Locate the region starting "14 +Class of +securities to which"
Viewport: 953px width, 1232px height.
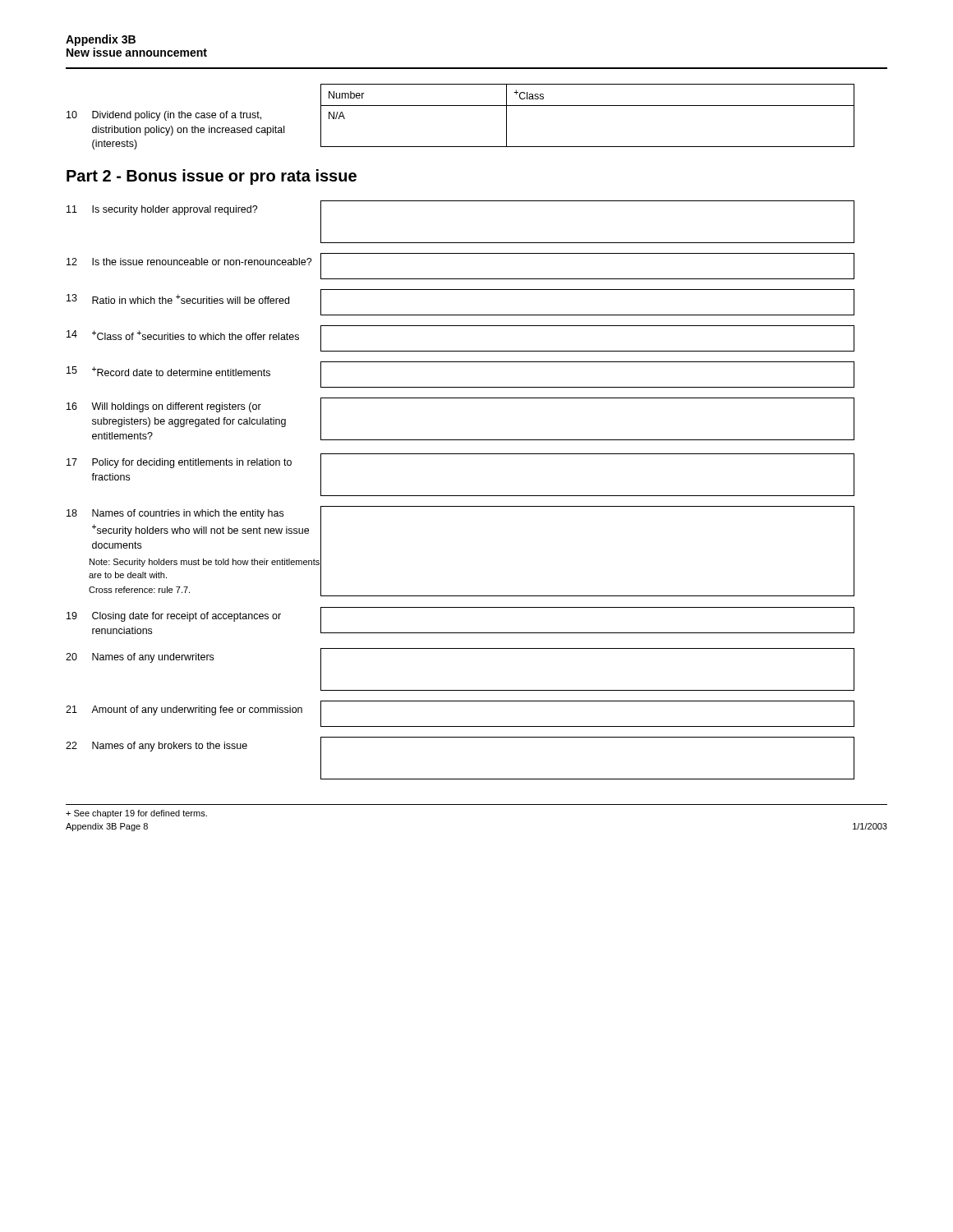[460, 338]
